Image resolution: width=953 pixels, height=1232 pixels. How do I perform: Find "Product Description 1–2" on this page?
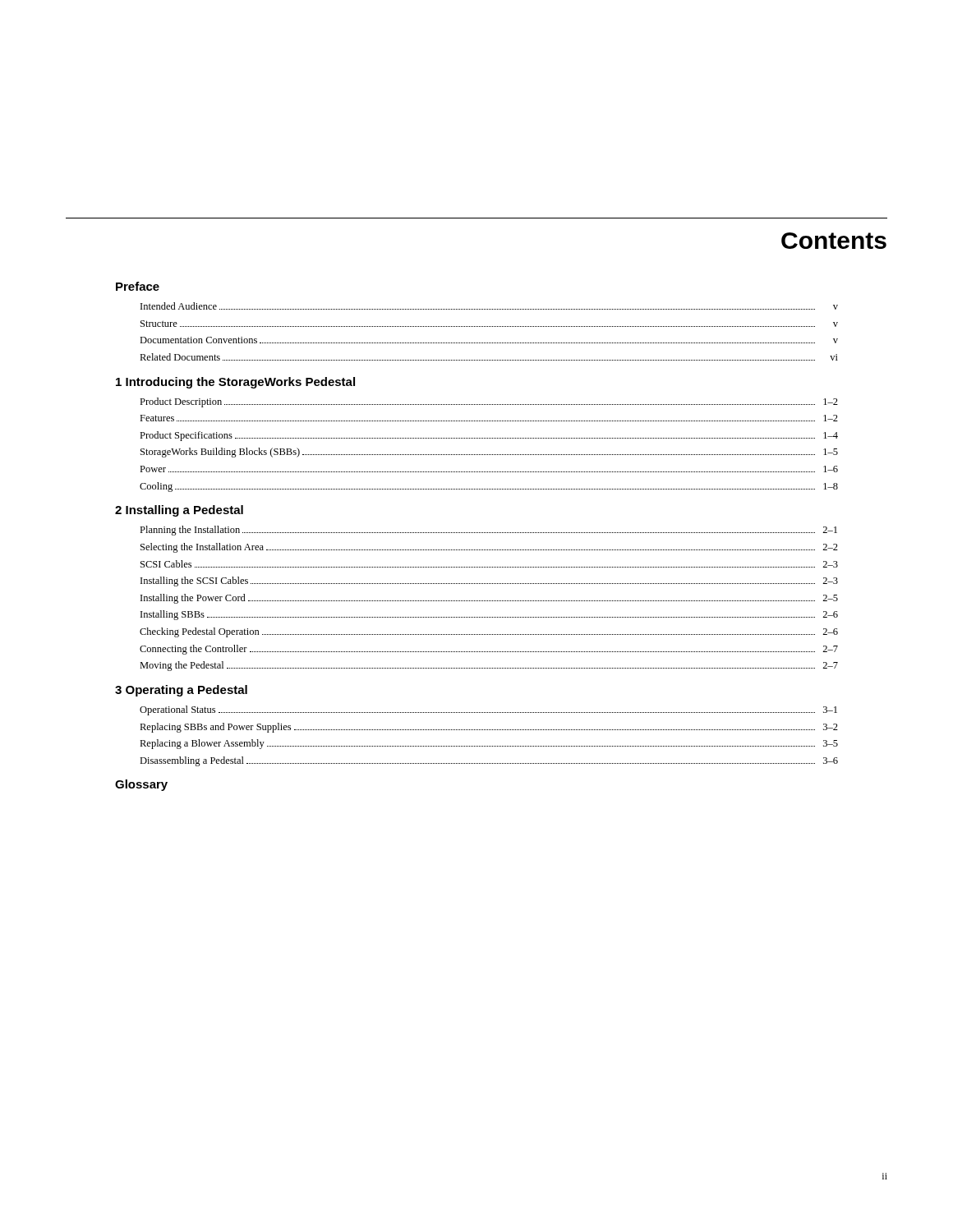pos(489,402)
